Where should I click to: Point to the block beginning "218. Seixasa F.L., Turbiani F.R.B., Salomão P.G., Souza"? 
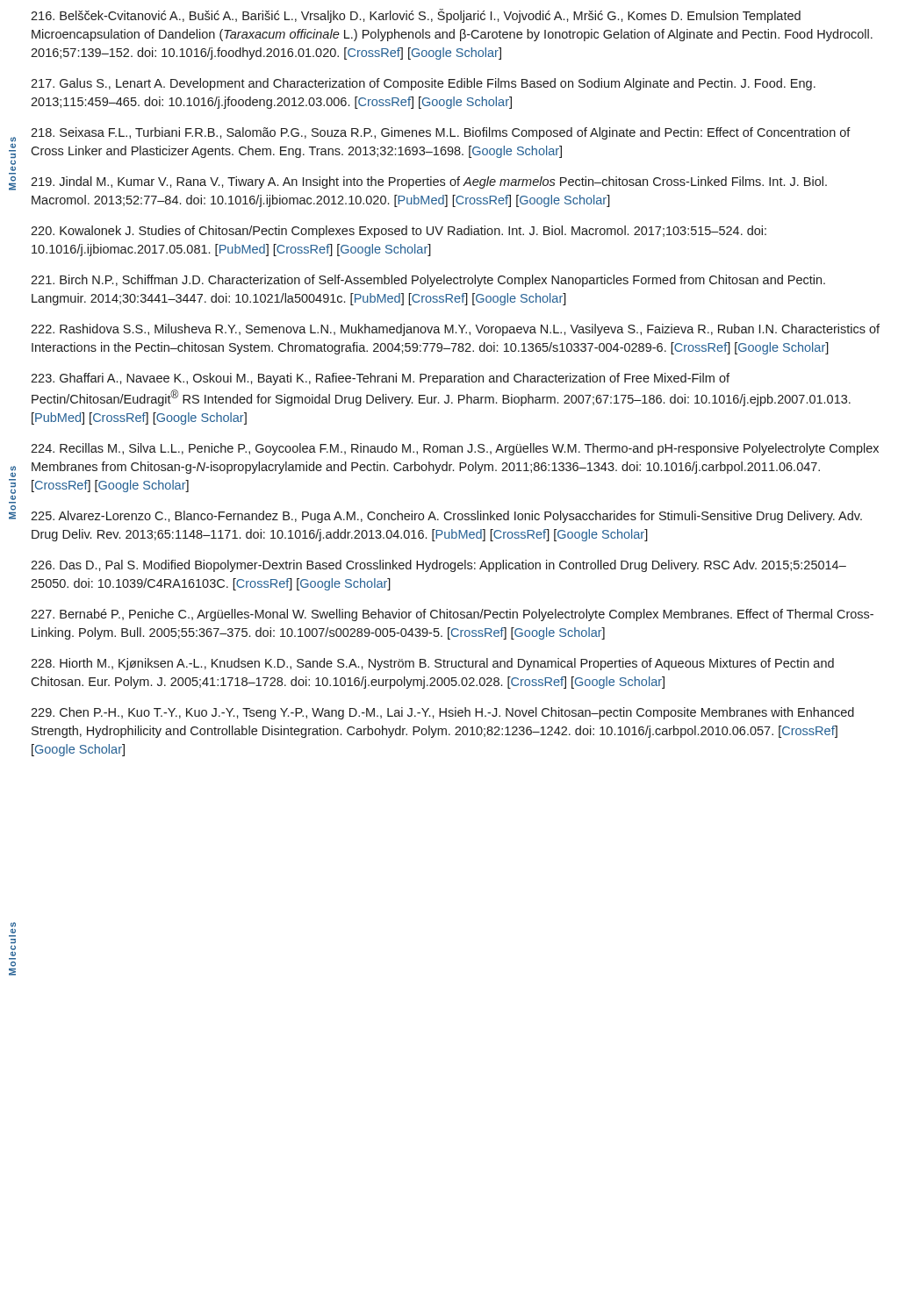point(440,142)
